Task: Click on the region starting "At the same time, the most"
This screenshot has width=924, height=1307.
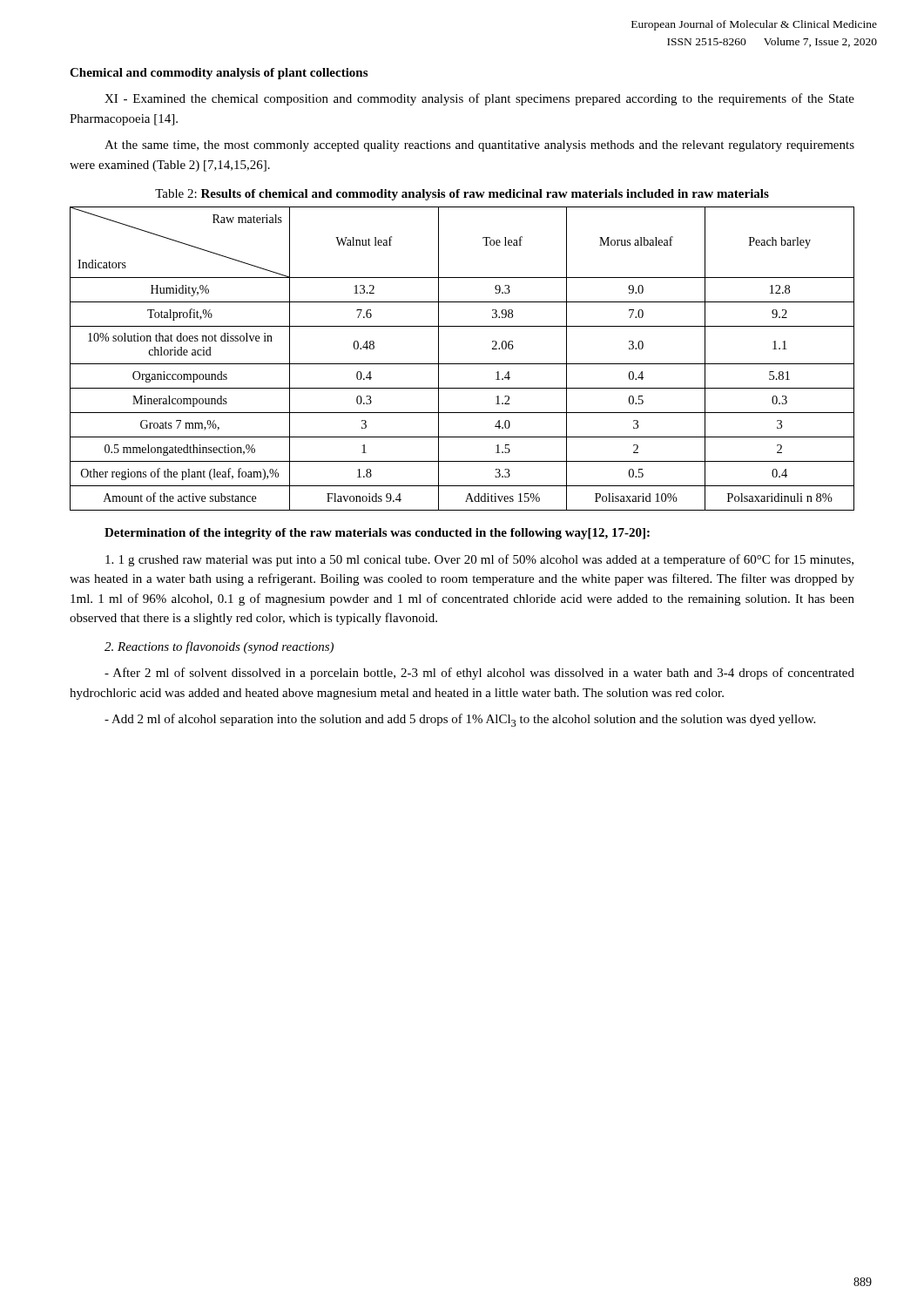Action: (x=462, y=155)
